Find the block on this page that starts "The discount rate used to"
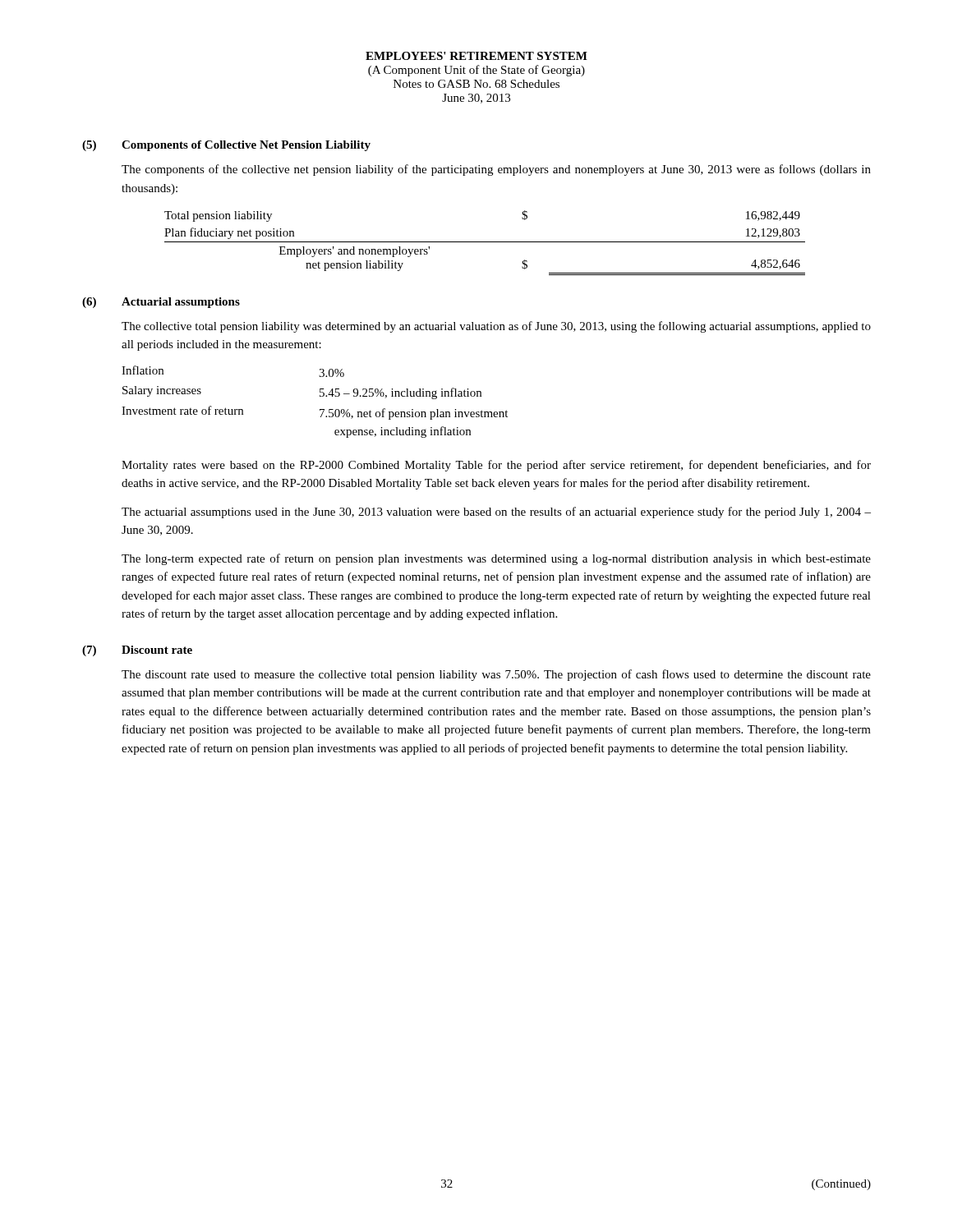The height and width of the screenshot is (1232, 953). (496, 711)
